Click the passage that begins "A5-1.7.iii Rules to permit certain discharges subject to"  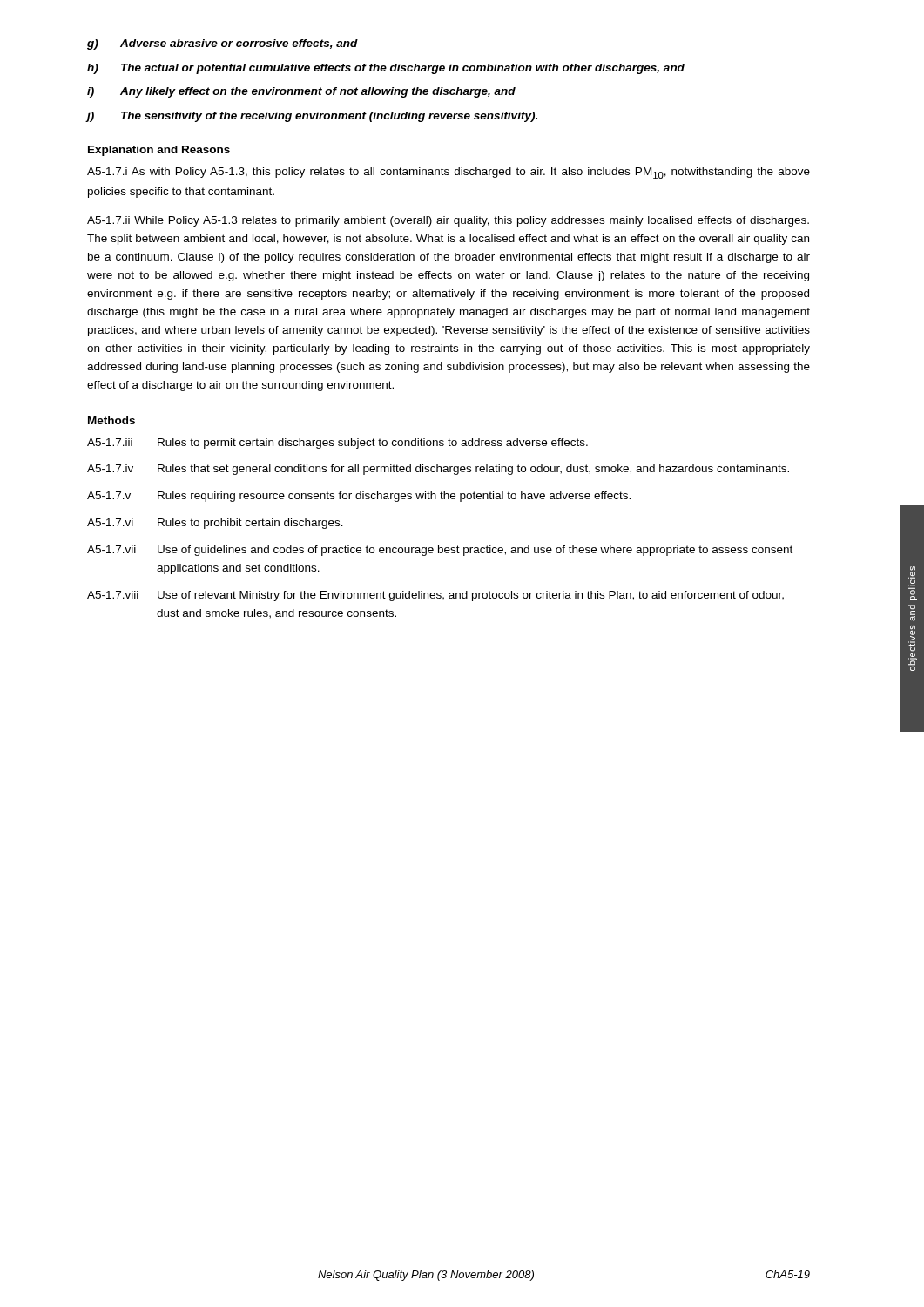[x=449, y=443]
